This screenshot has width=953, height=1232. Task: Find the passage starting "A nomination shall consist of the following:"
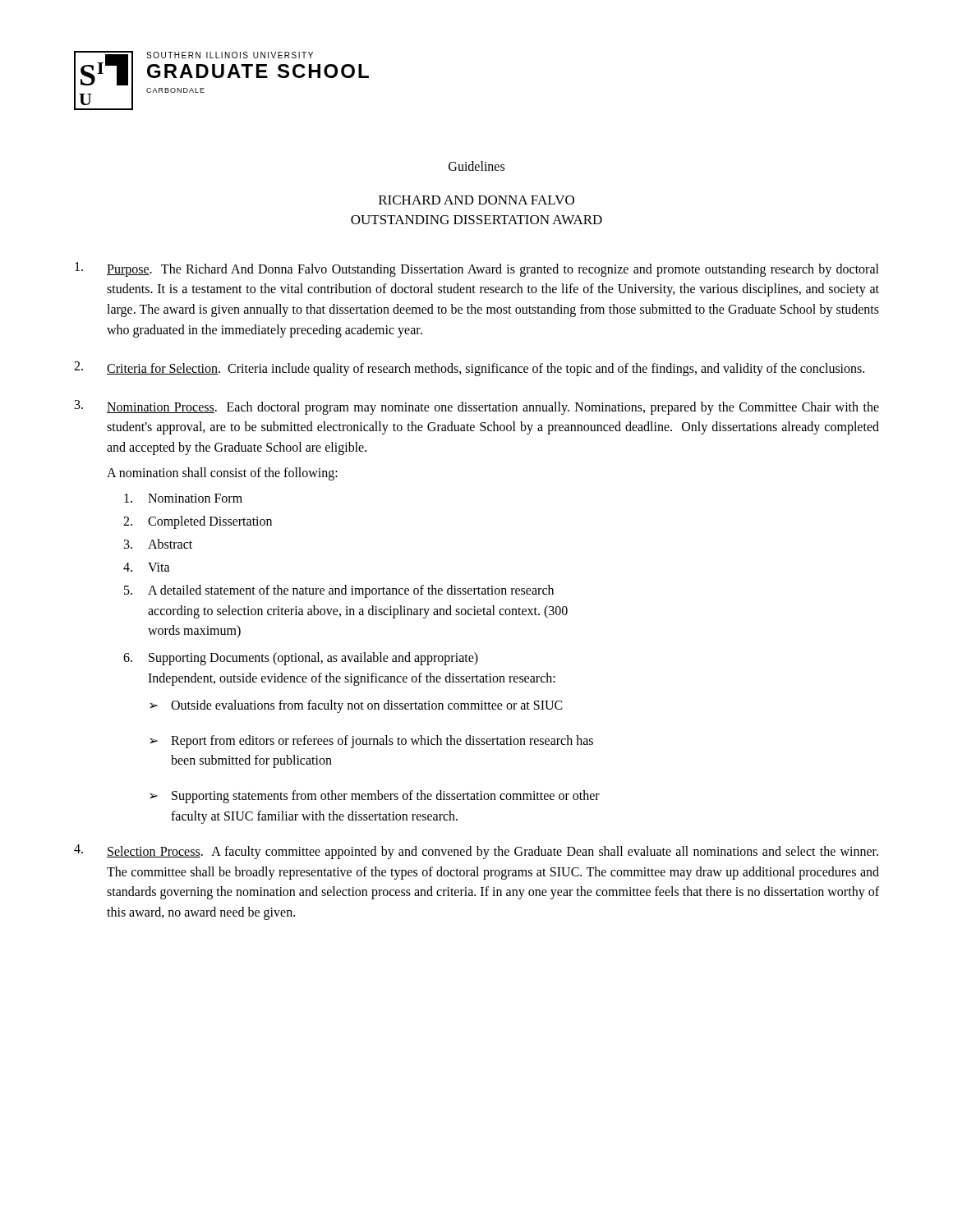coord(223,473)
